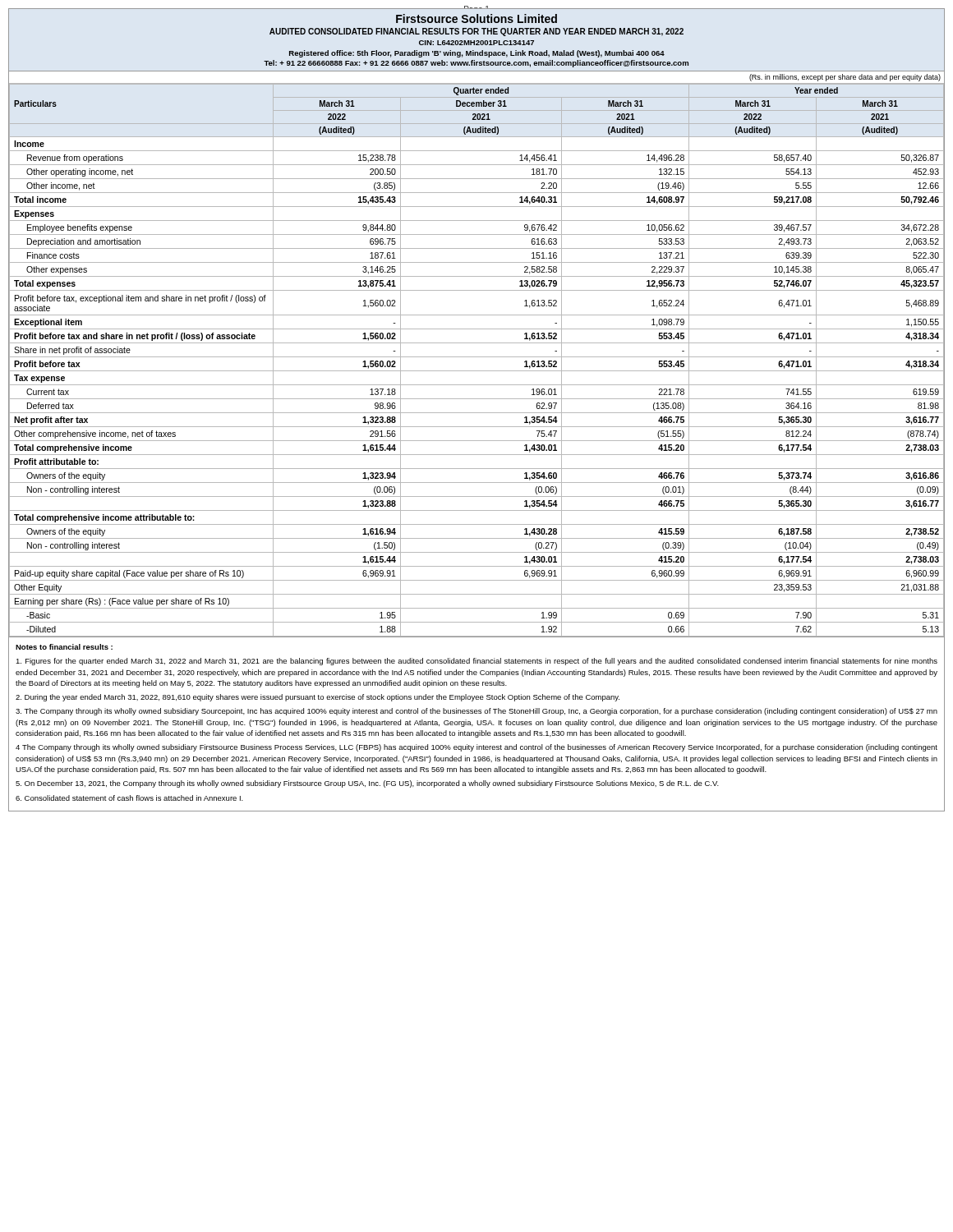The width and height of the screenshot is (953, 1232).
Task: Locate the text block that reads "During the year ended March 31,"
Action: tap(318, 697)
